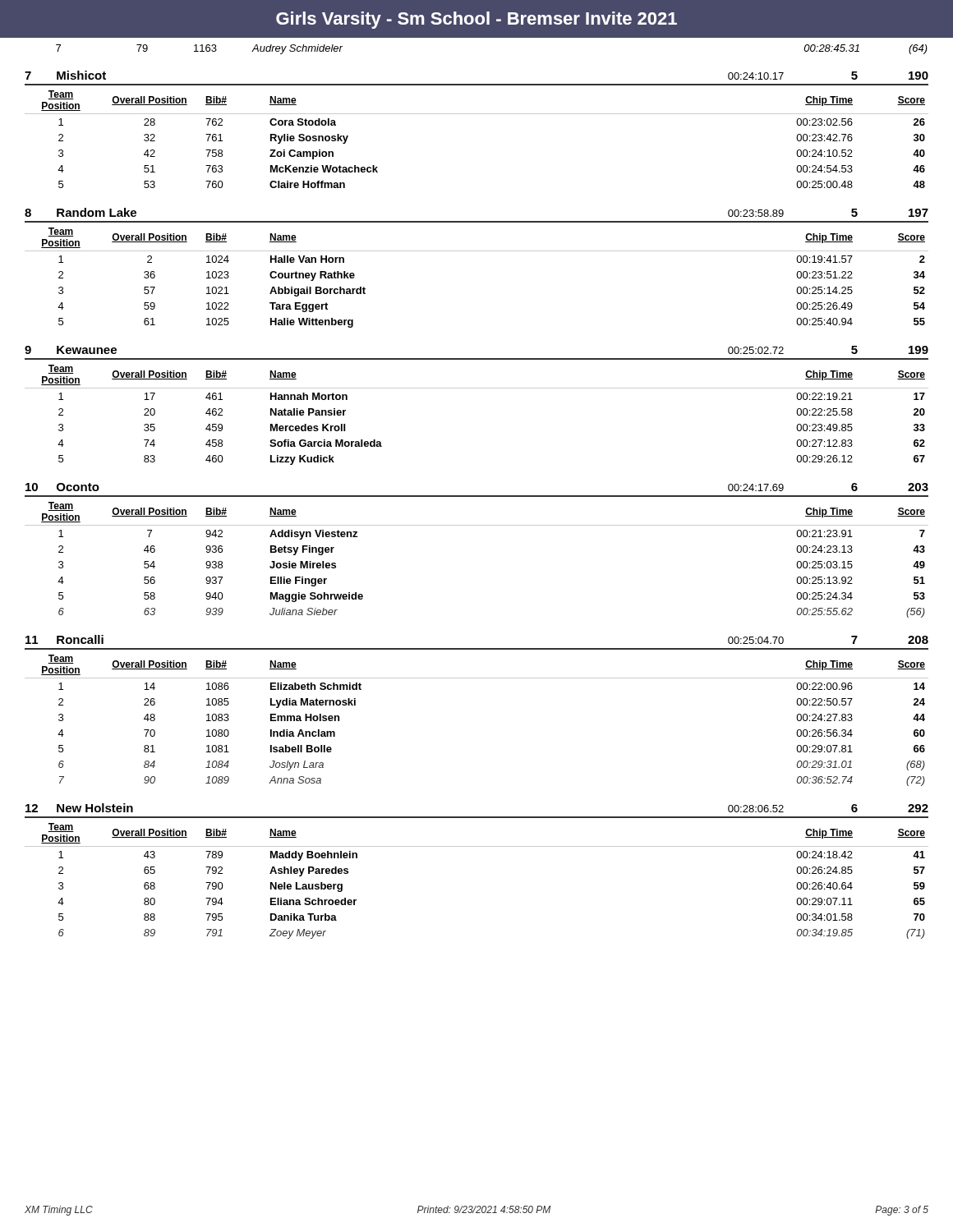Viewport: 953px width, 1232px height.
Task: Find the table that mentions "Hannah Morton"
Action: pos(476,414)
